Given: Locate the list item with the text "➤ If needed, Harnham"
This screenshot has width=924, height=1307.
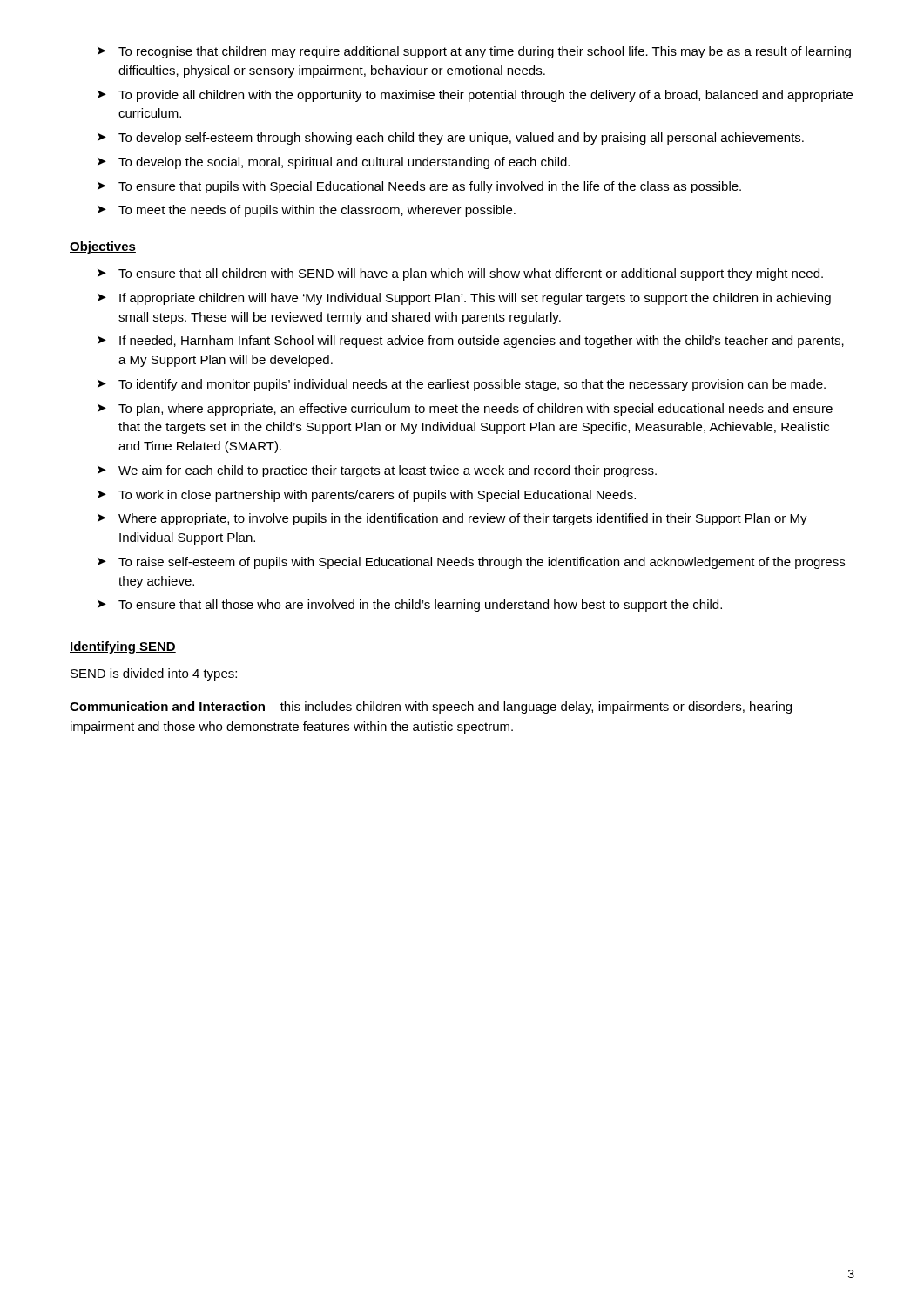Looking at the screenshot, I should click(475, 350).
